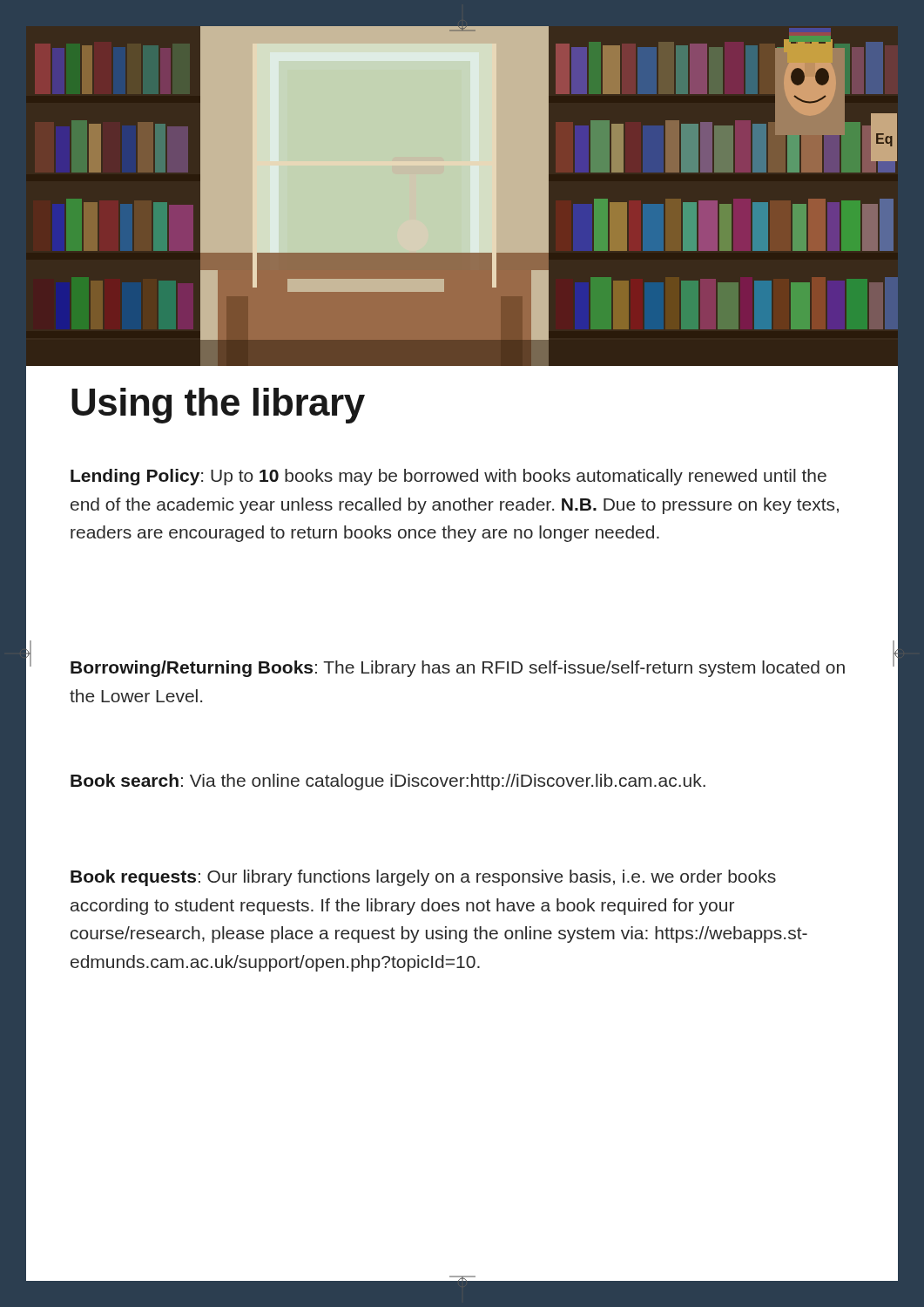Locate the text block with the text "Book search: Via the online catalogue"
Viewport: 924px width, 1307px height.
[x=462, y=781]
